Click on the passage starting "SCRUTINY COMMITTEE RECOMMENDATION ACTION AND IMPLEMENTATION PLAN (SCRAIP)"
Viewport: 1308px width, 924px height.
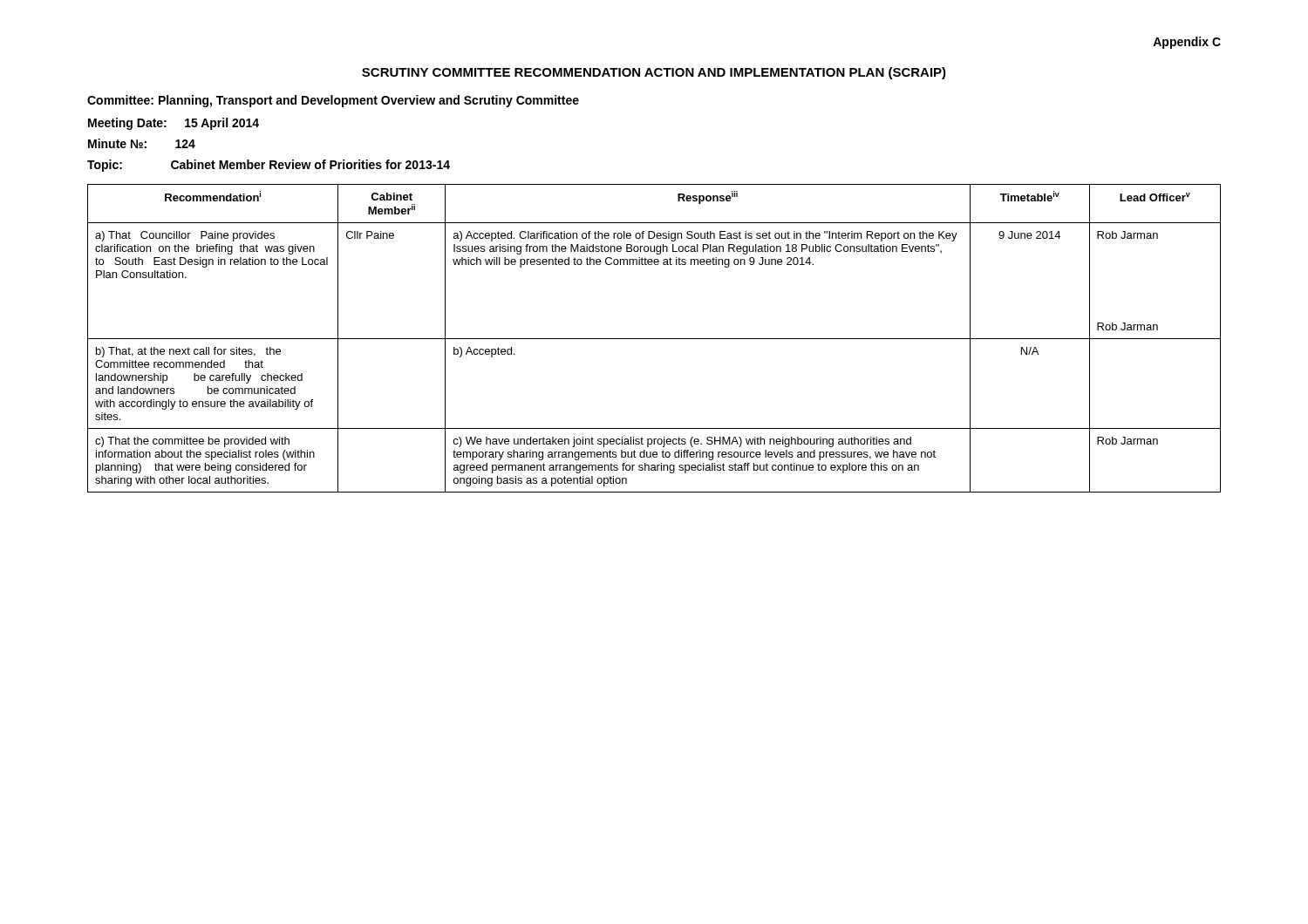654,72
